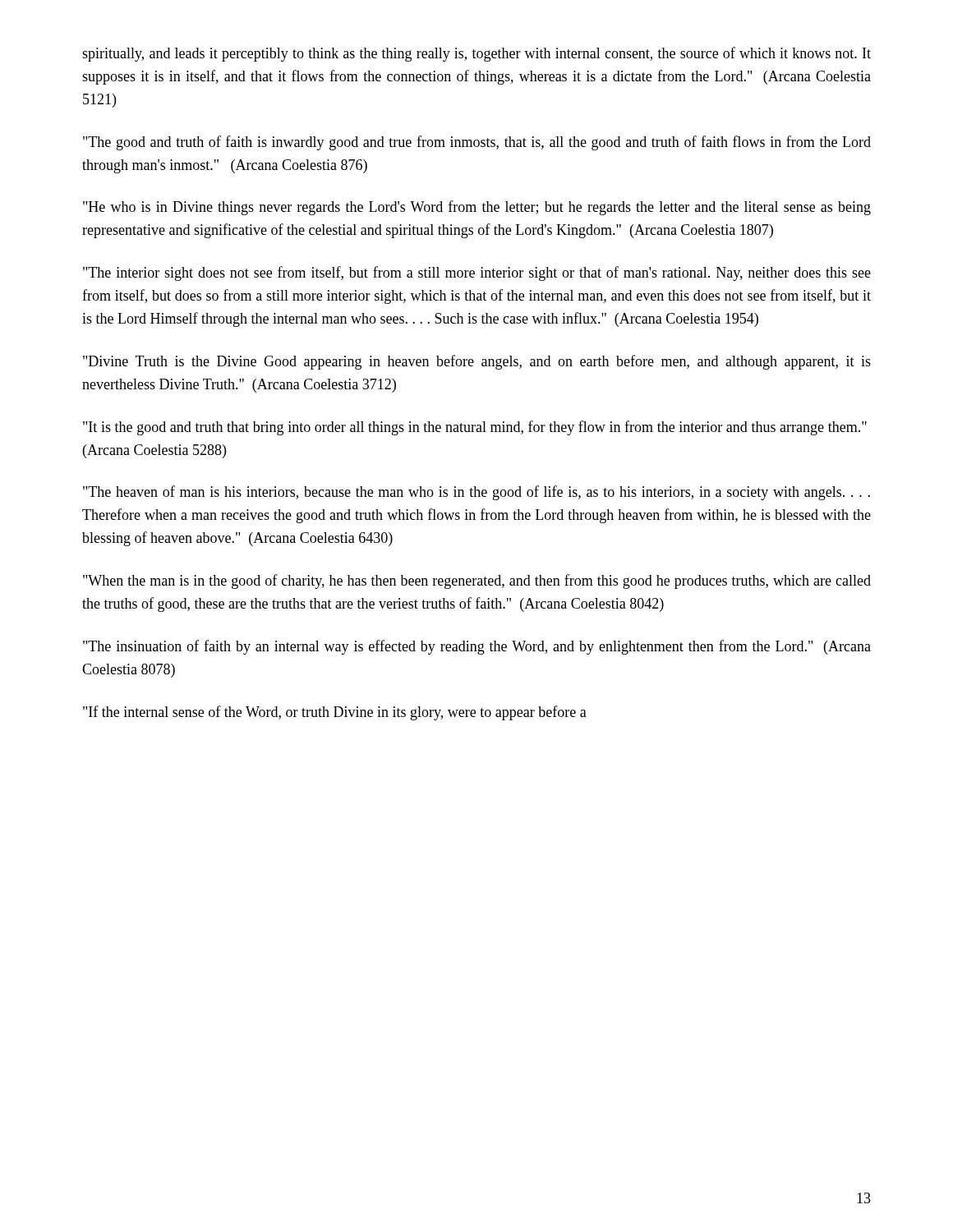The height and width of the screenshot is (1232, 953).
Task: Find the block starting ""He who is in Divine things never regards"
Action: point(476,219)
